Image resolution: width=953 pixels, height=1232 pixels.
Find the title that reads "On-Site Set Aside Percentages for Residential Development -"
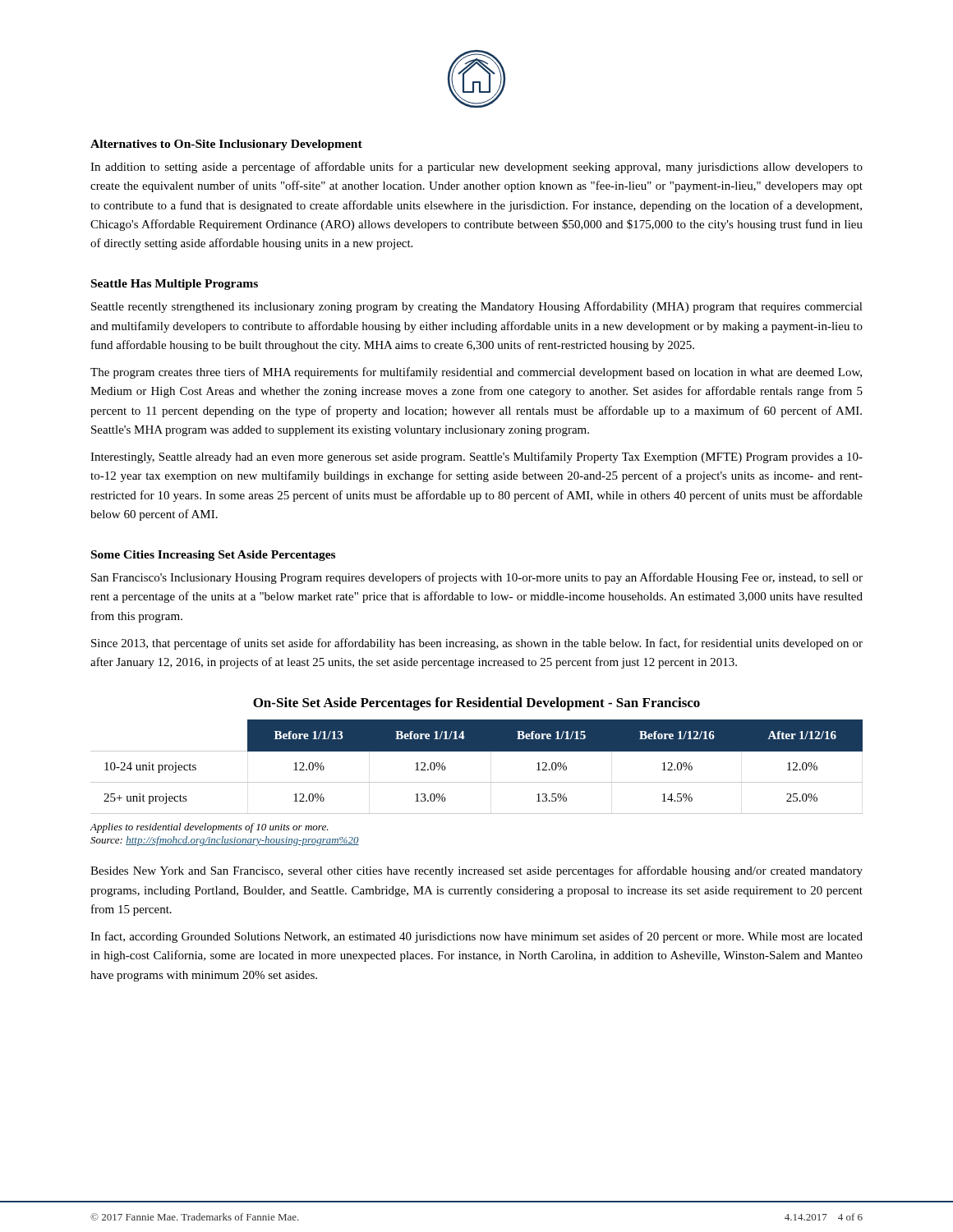(x=476, y=703)
